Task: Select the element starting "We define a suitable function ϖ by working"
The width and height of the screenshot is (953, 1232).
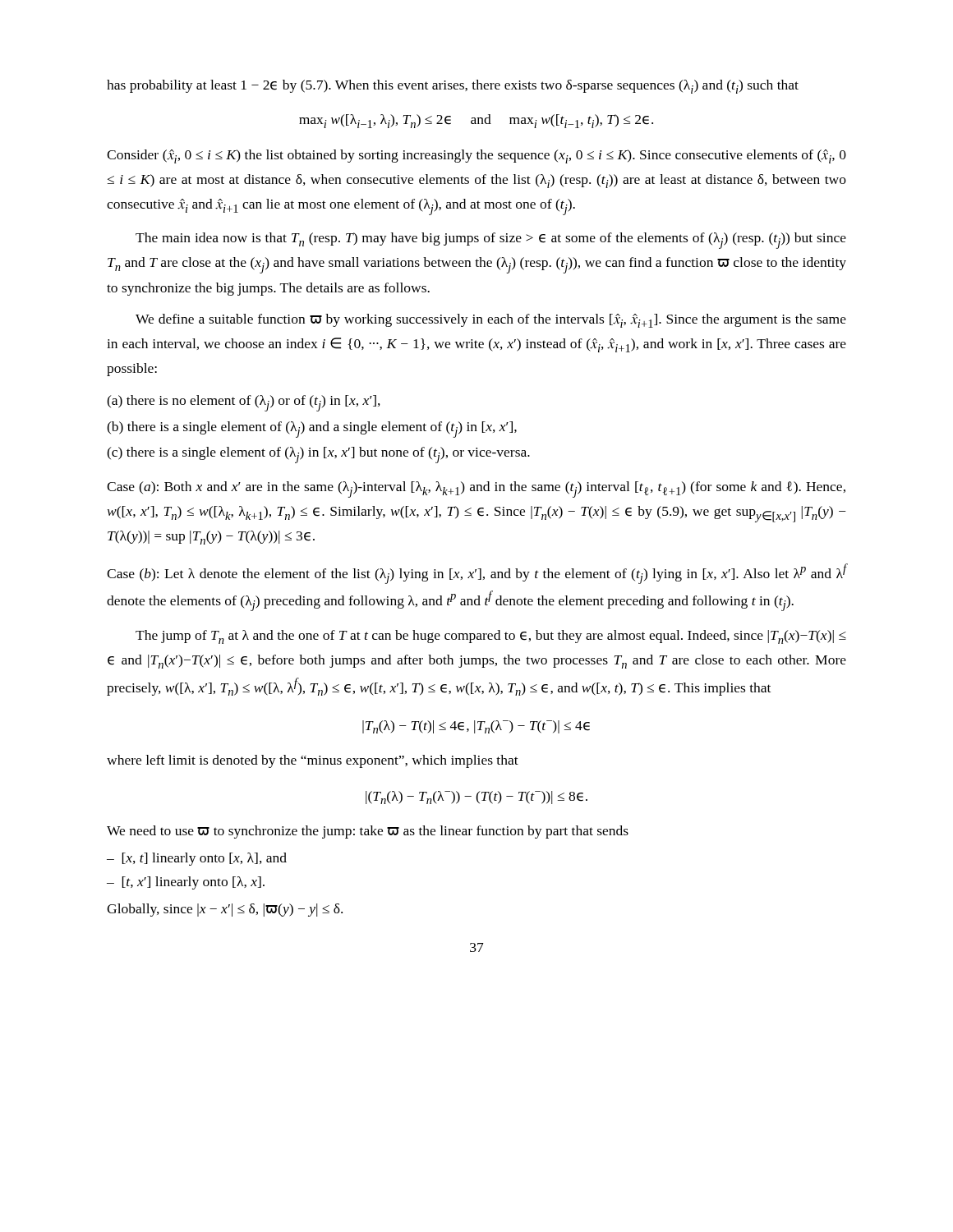Action: (476, 343)
